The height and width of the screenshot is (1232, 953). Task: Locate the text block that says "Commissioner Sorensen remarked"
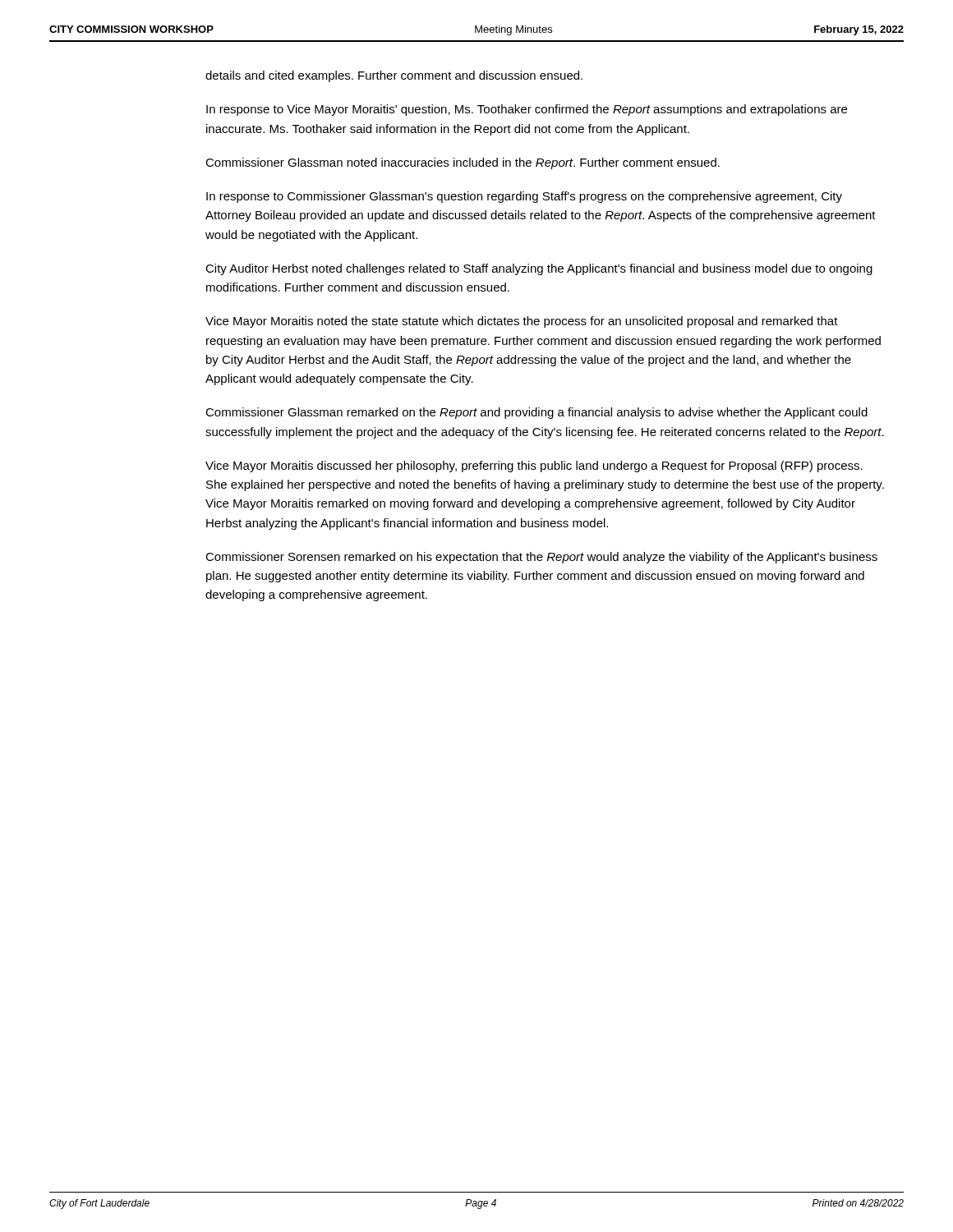pyautogui.click(x=542, y=575)
